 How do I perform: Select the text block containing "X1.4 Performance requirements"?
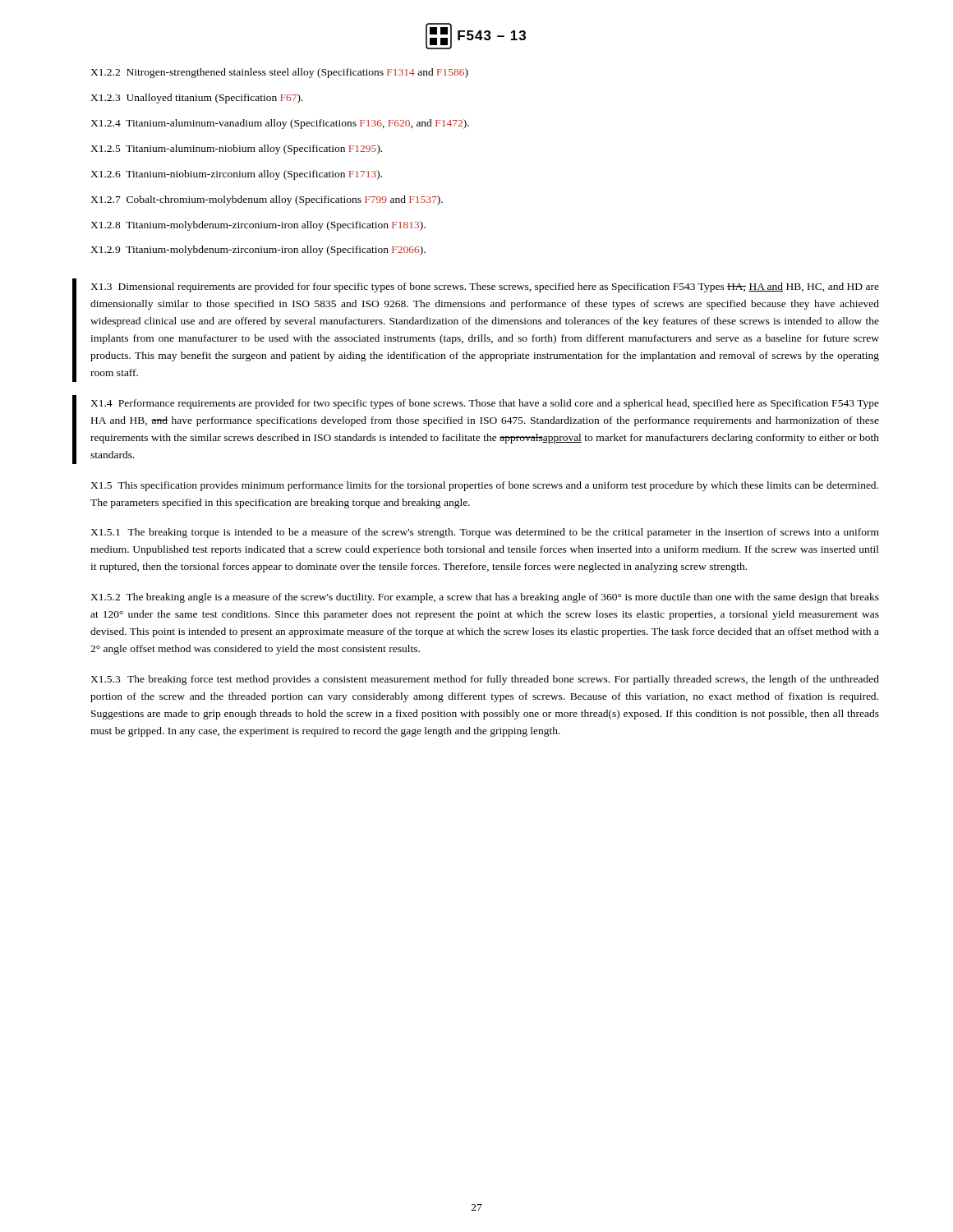485,429
